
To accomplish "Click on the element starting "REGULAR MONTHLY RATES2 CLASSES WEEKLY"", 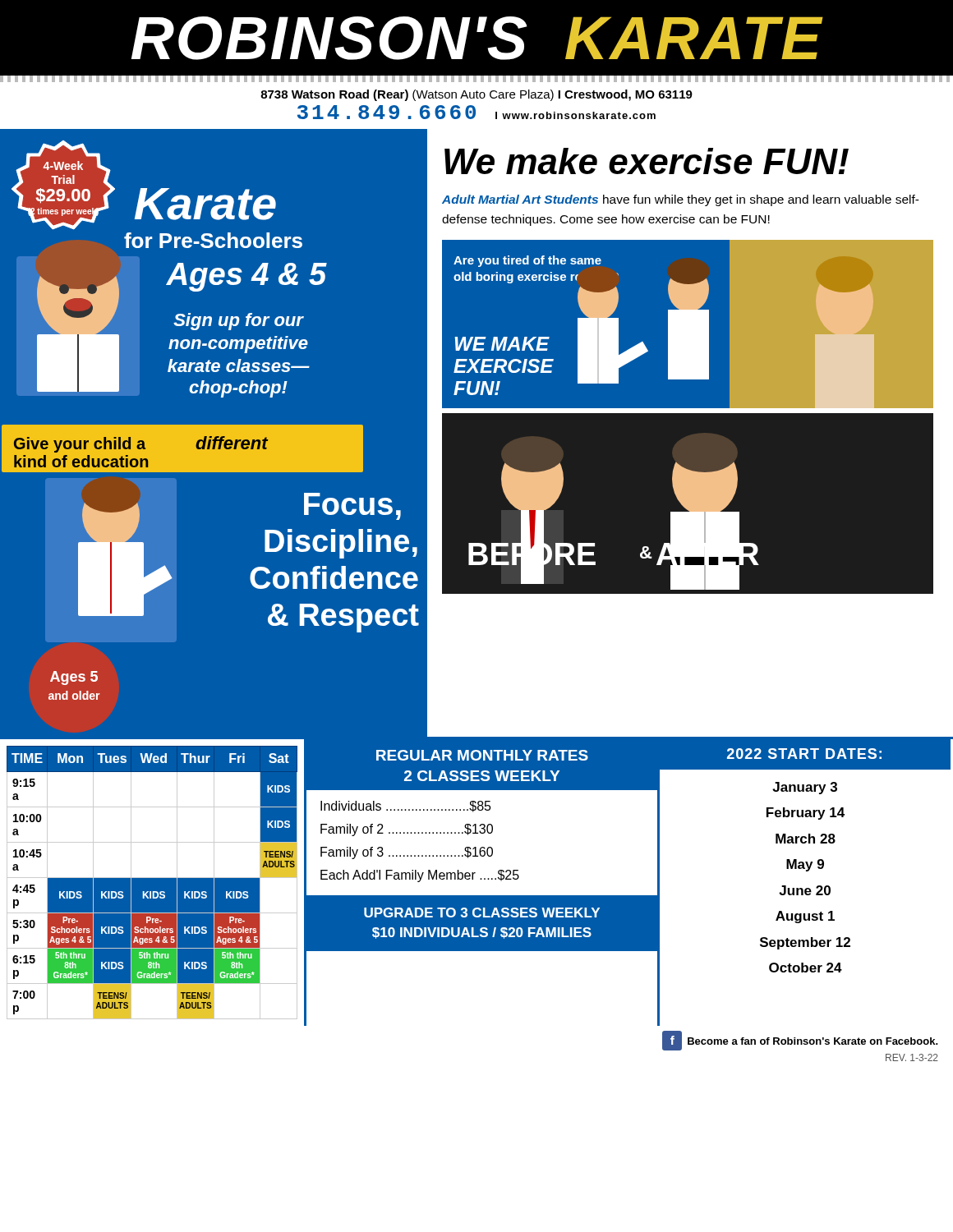I will tap(482, 765).
